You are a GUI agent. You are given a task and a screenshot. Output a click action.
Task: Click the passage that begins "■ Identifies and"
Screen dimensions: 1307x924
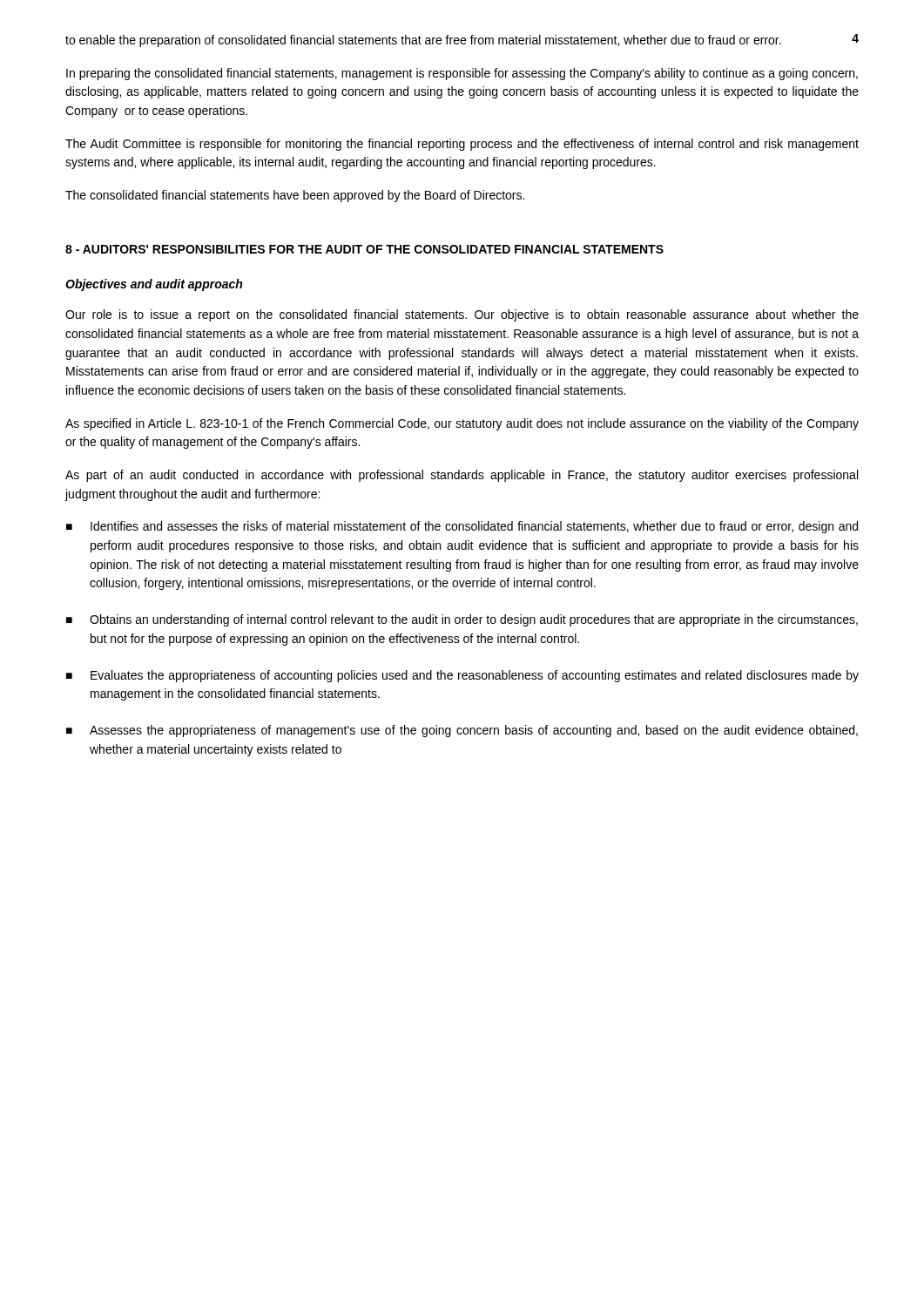(x=462, y=556)
